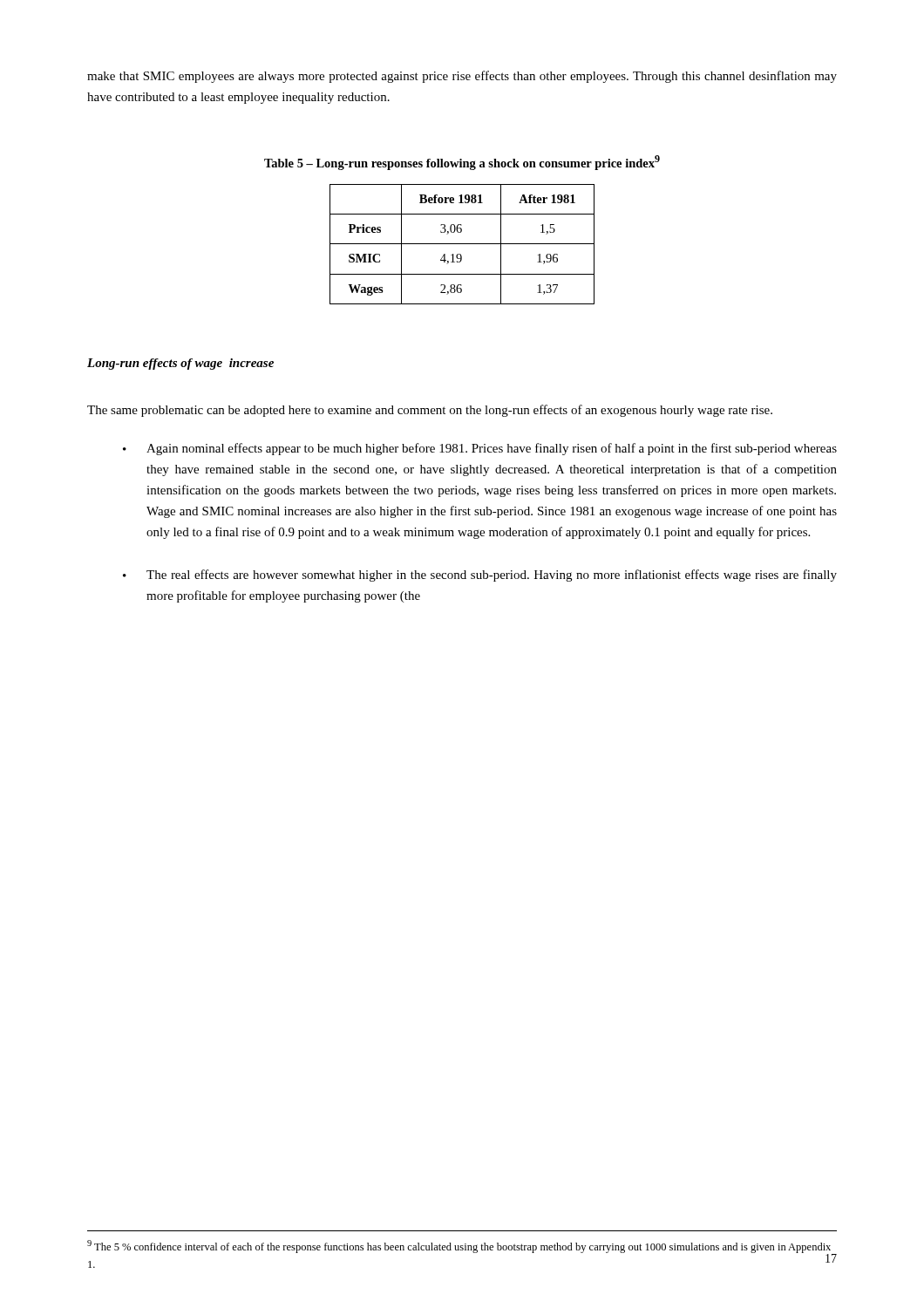The width and height of the screenshot is (924, 1308).
Task: Select the block starting "The same problematic can be adopted"
Action: pos(430,410)
